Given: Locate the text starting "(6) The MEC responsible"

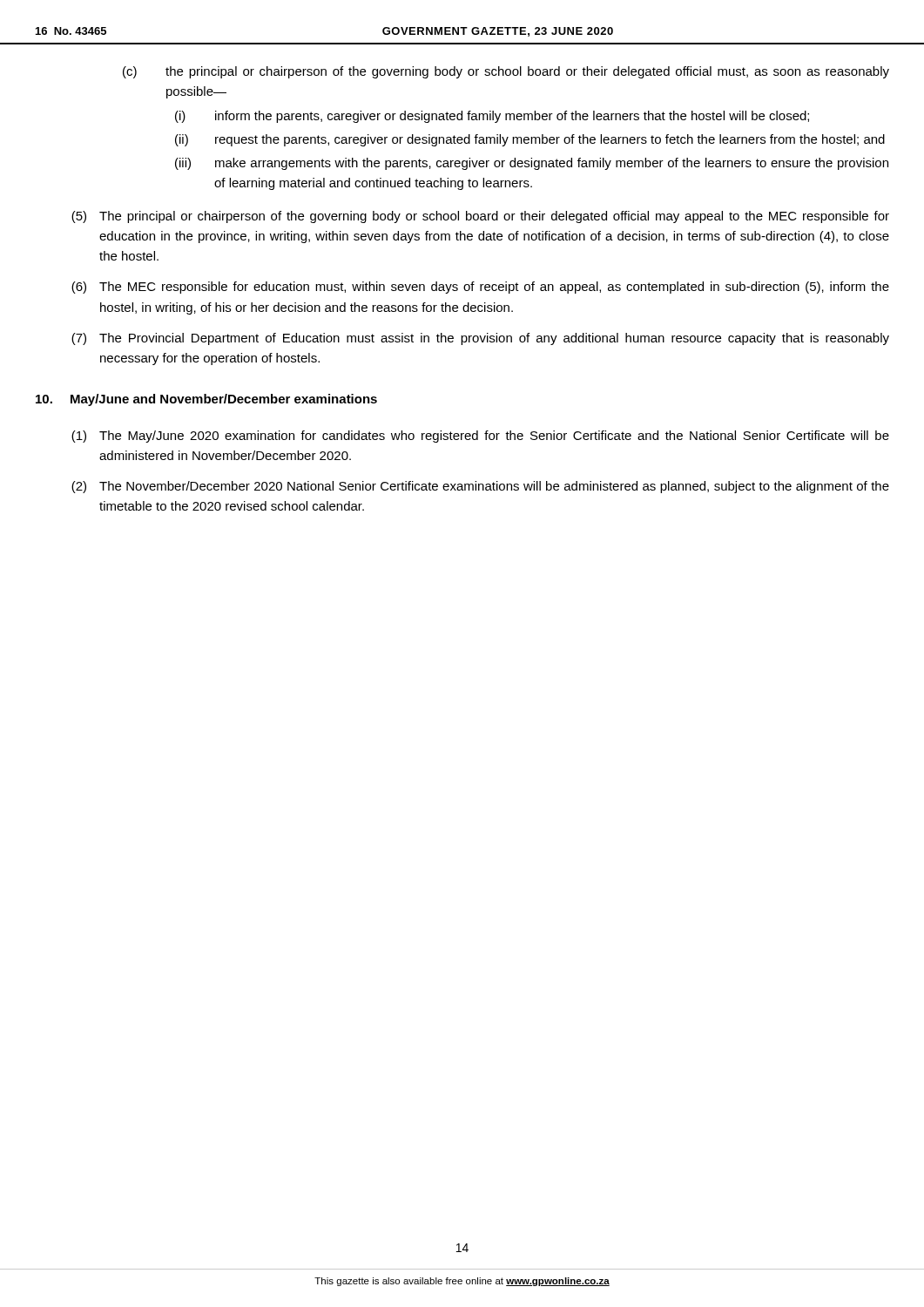Looking at the screenshot, I should point(462,297).
